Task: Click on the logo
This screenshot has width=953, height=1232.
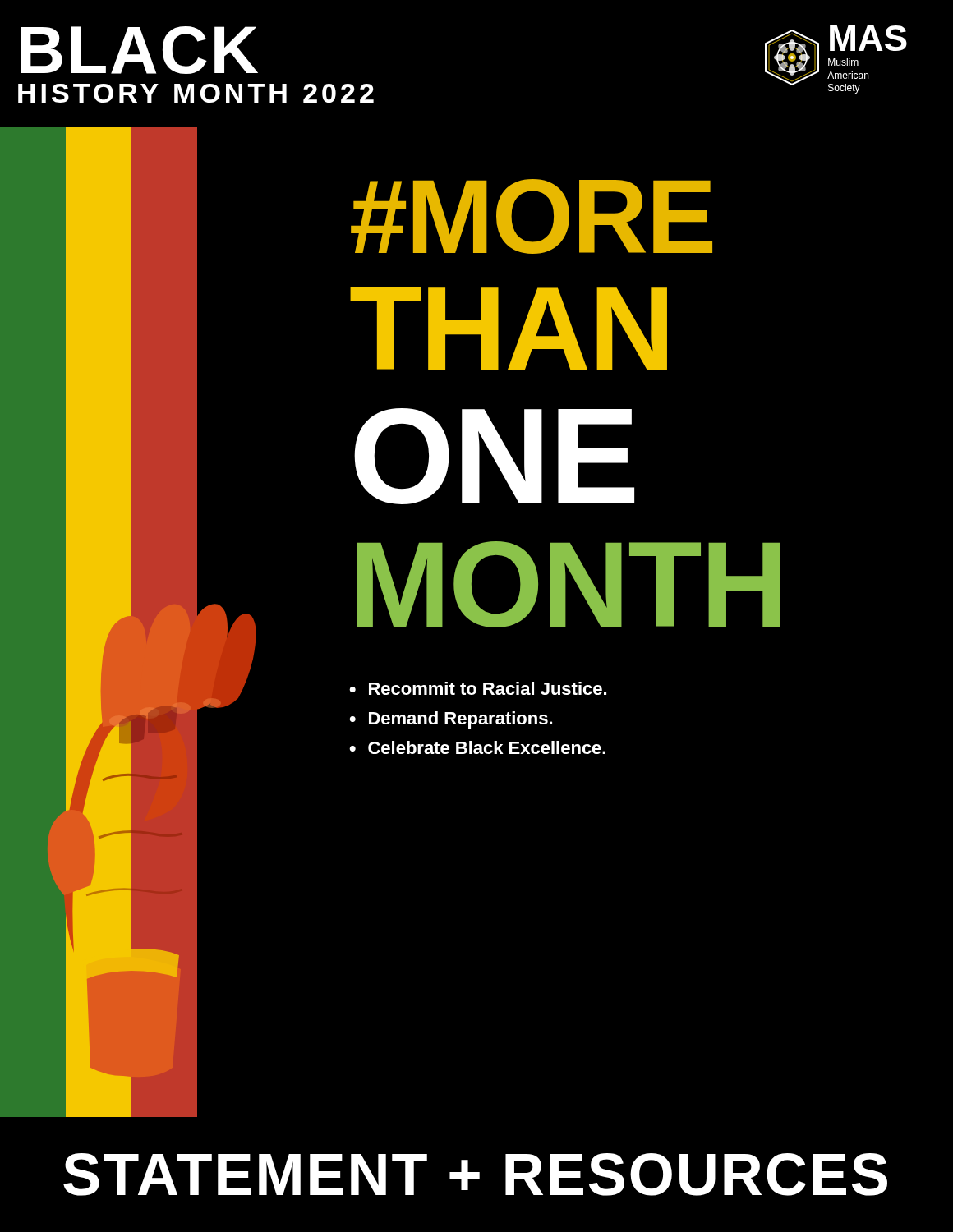Action: (x=836, y=58)
